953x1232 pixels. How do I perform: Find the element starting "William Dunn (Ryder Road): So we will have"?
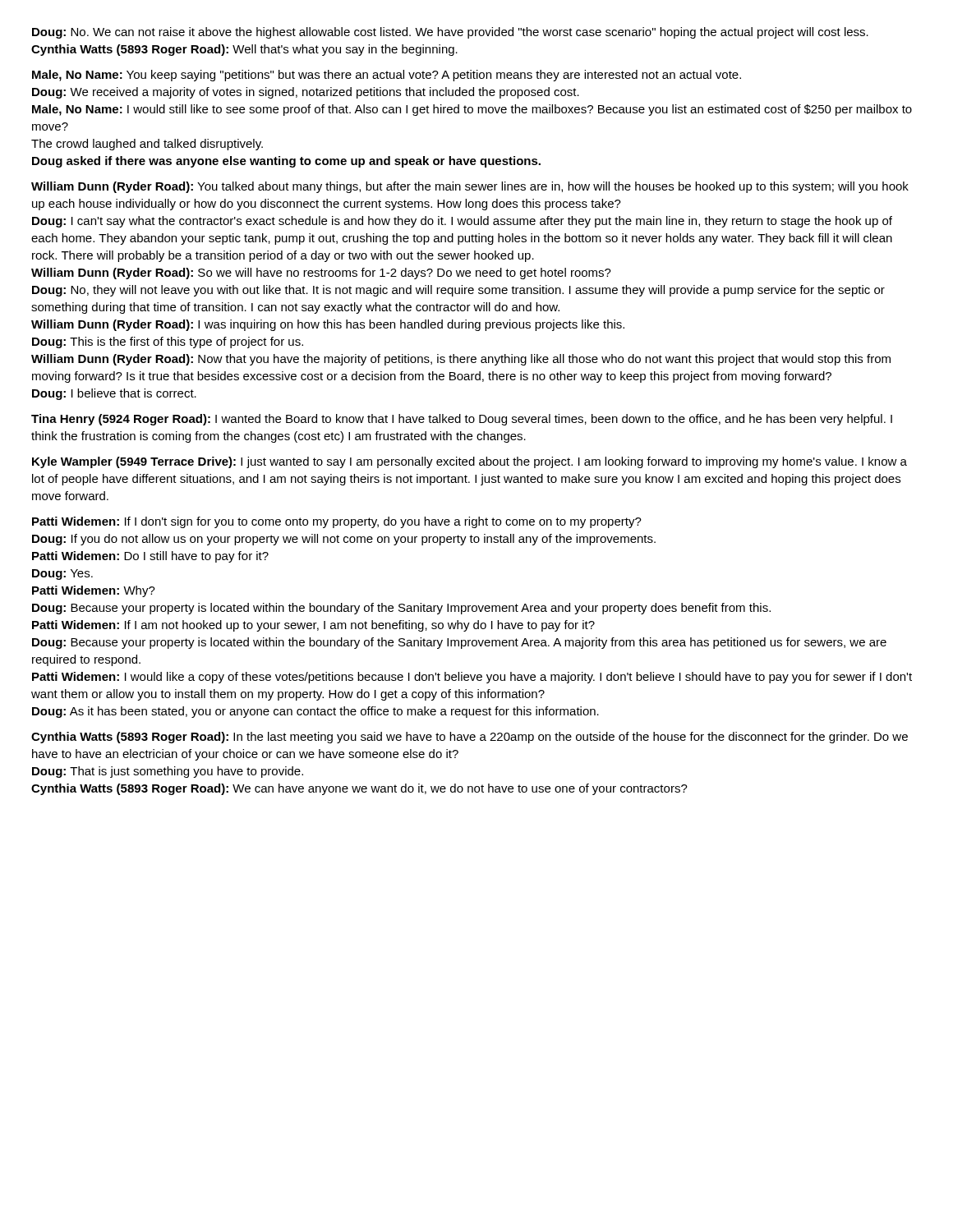[x=321, y=272]
